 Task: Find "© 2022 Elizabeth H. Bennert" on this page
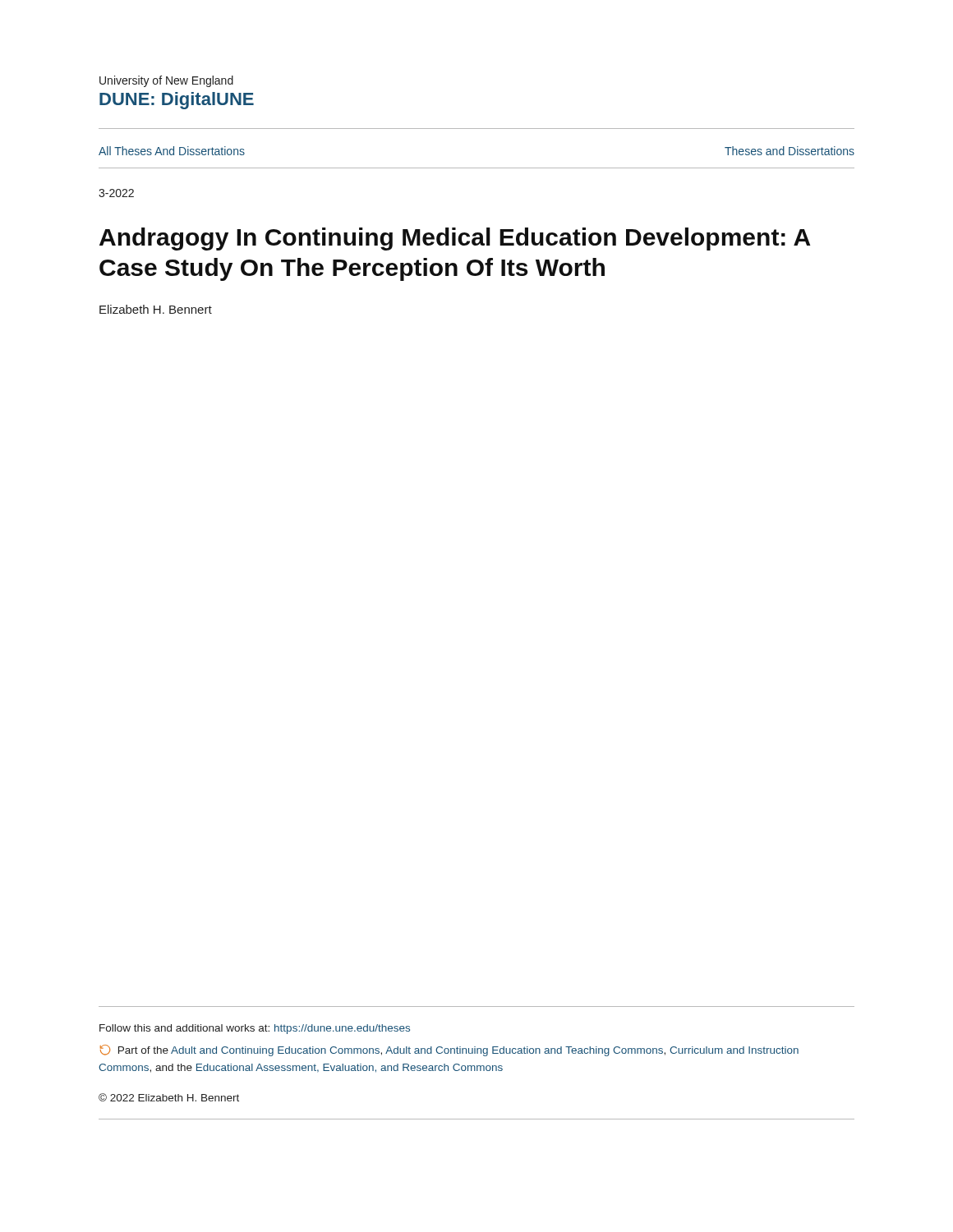[x=169, y=1097]
